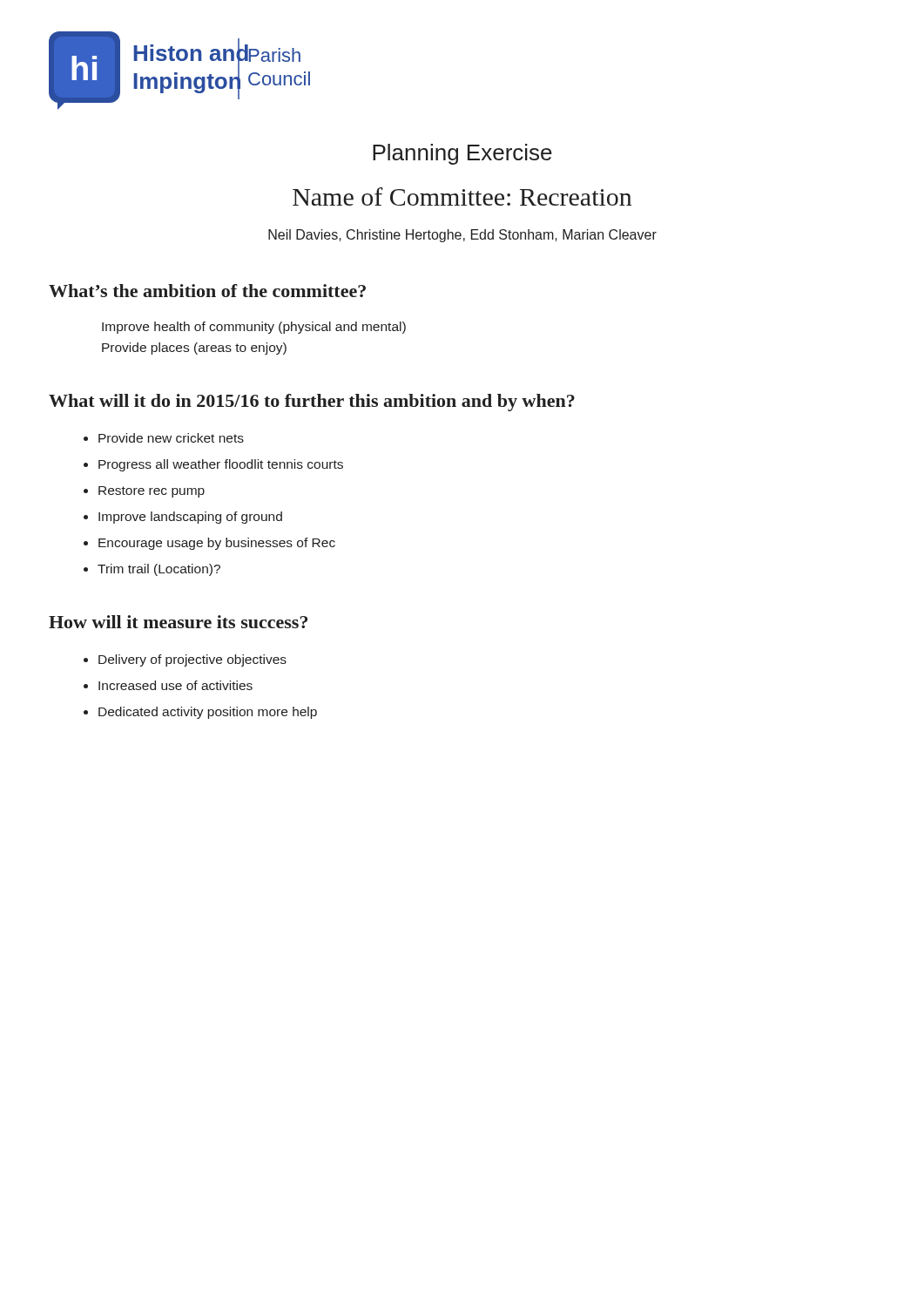Where does it say "Name of Committee: Recreation"?
The height and width of the screenshot is (1307, 924).
[x=462, y=196]
